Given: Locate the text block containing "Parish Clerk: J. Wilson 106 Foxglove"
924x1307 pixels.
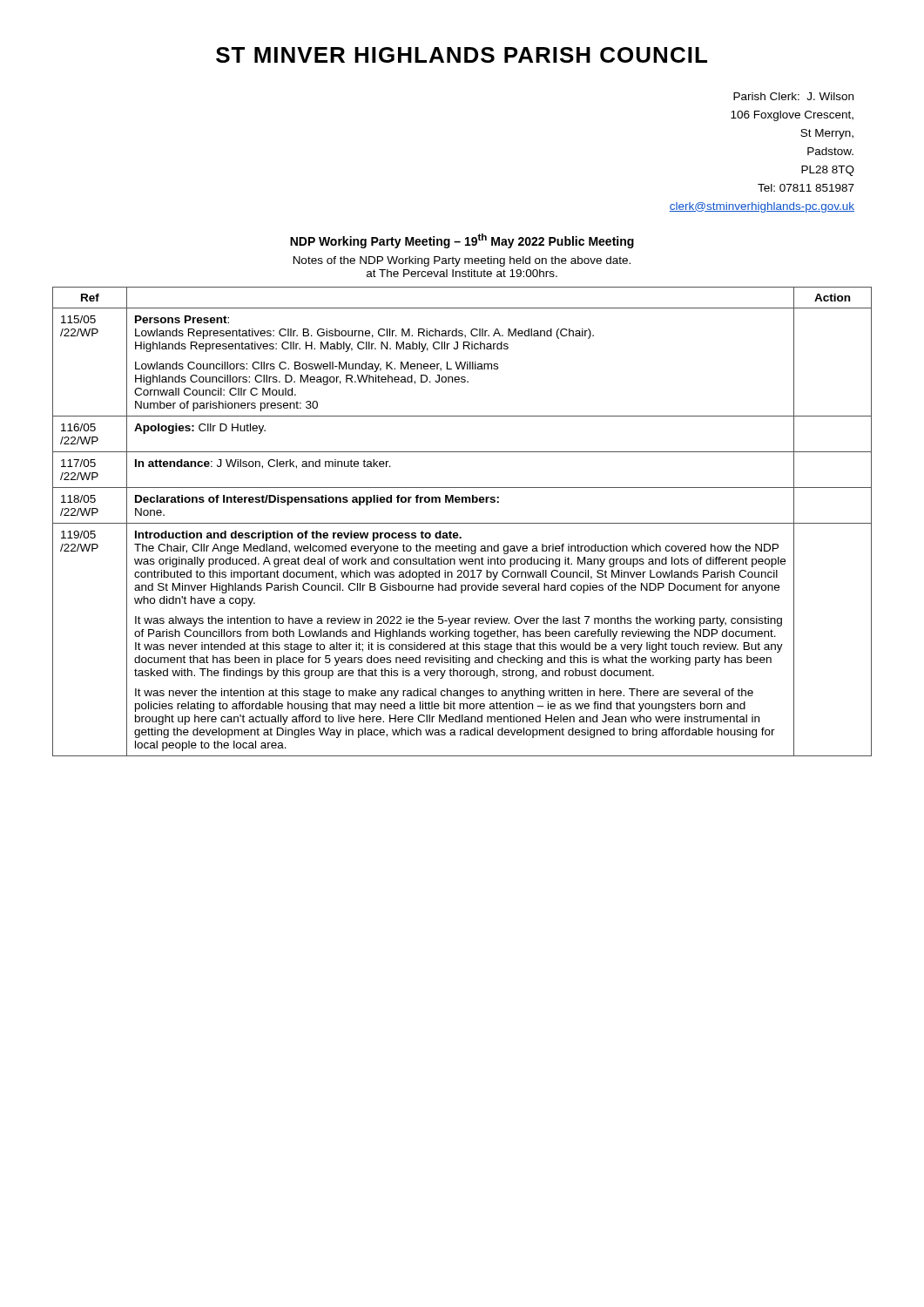Looking at the screenshot, I should click(x=793, y=96).
